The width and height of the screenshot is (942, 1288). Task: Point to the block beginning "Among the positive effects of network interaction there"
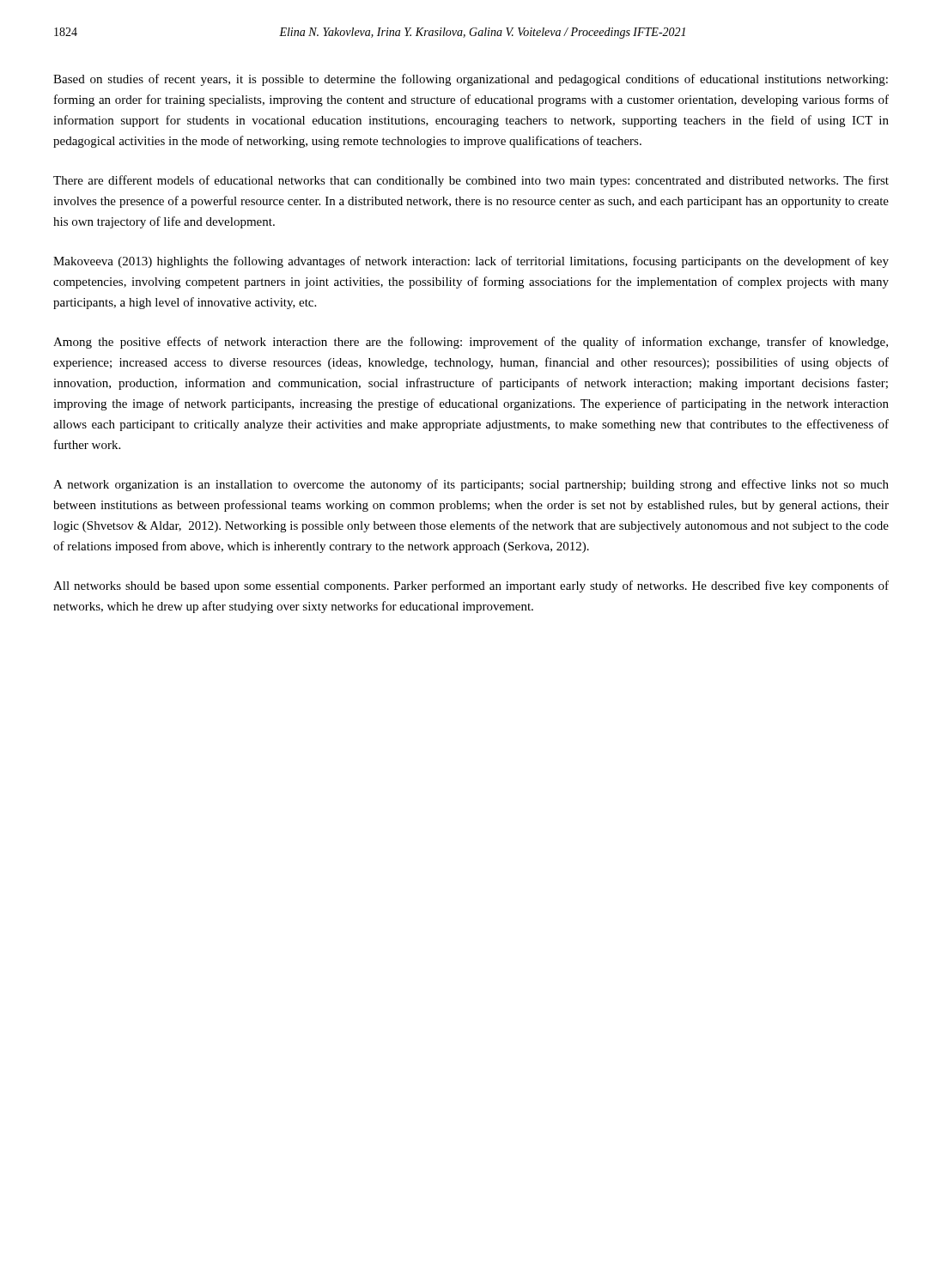pos(471,393)
